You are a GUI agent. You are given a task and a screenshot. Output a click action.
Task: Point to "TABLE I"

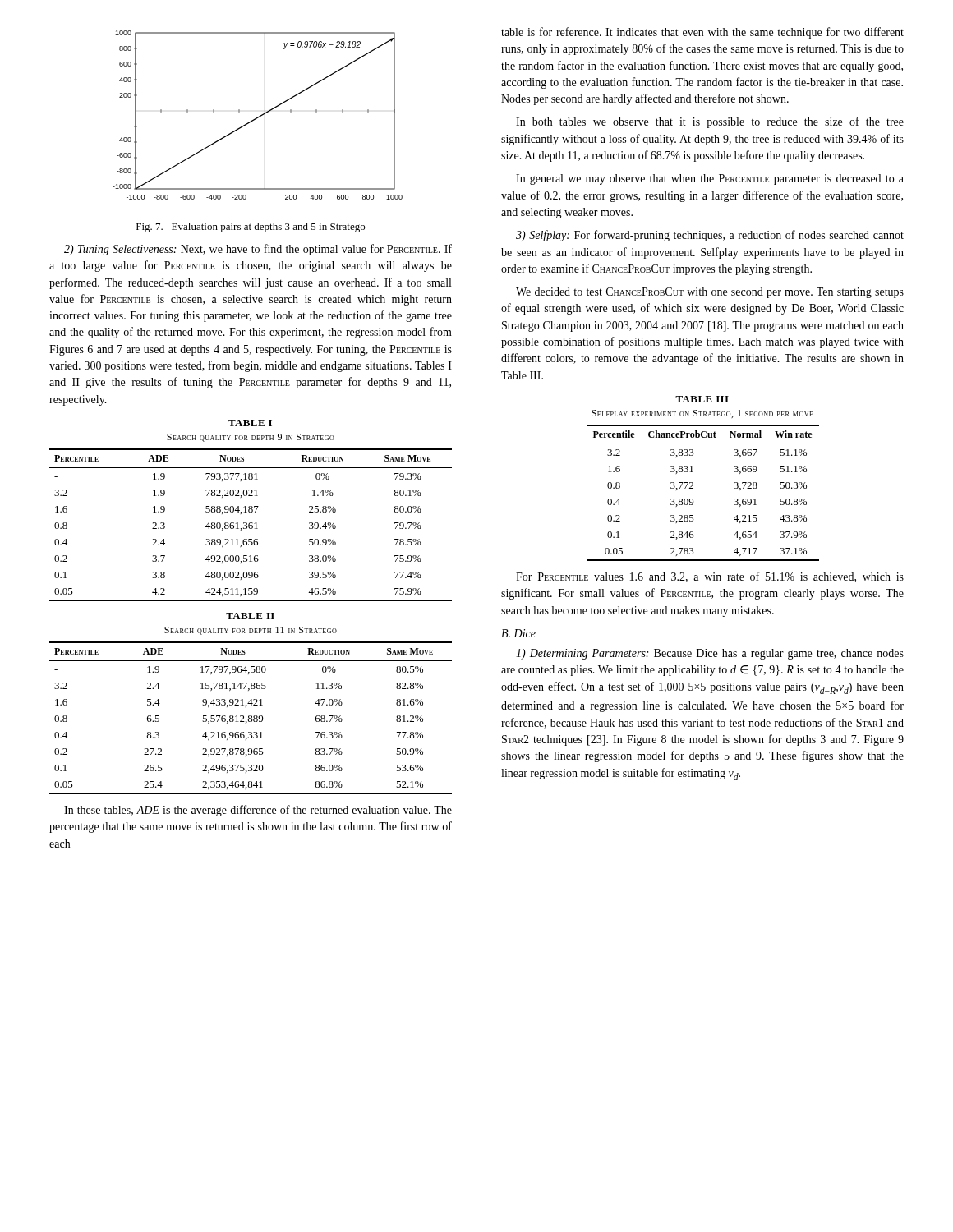pyautogui.click(x=251, y=423)
